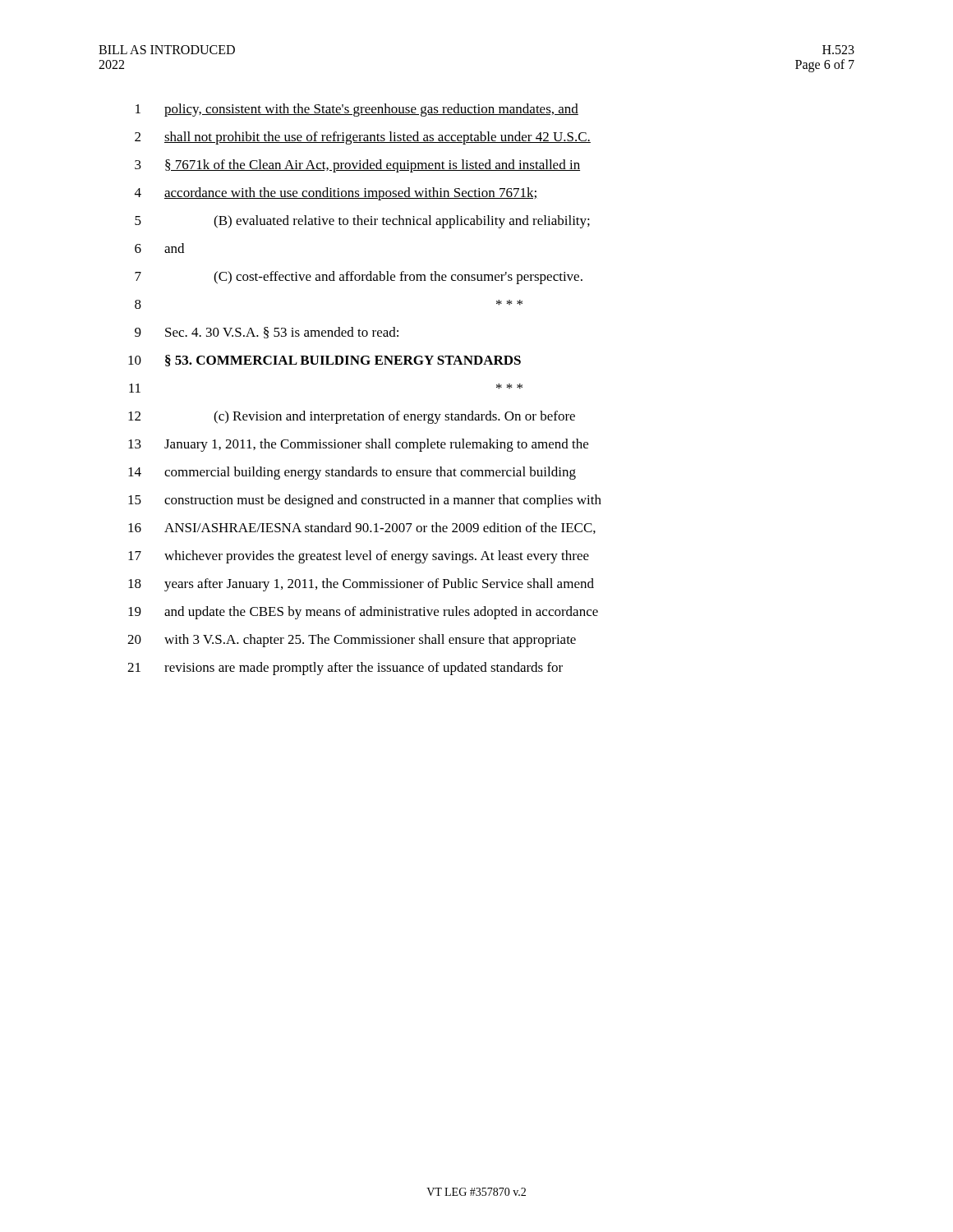Find the region starting "14 commercial building energy"

476,472
